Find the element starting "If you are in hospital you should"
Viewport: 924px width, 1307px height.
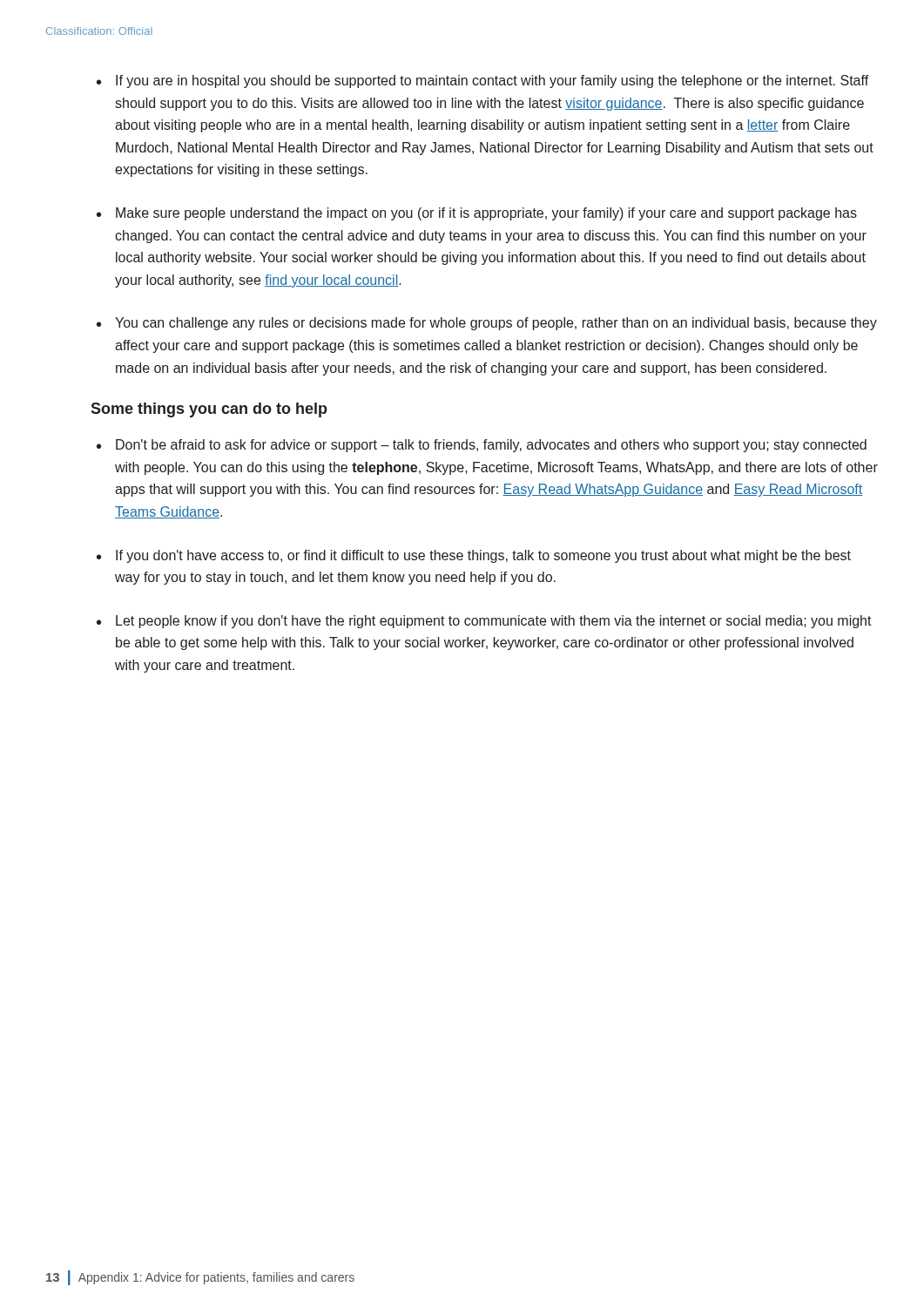click(x=494, y=125)
